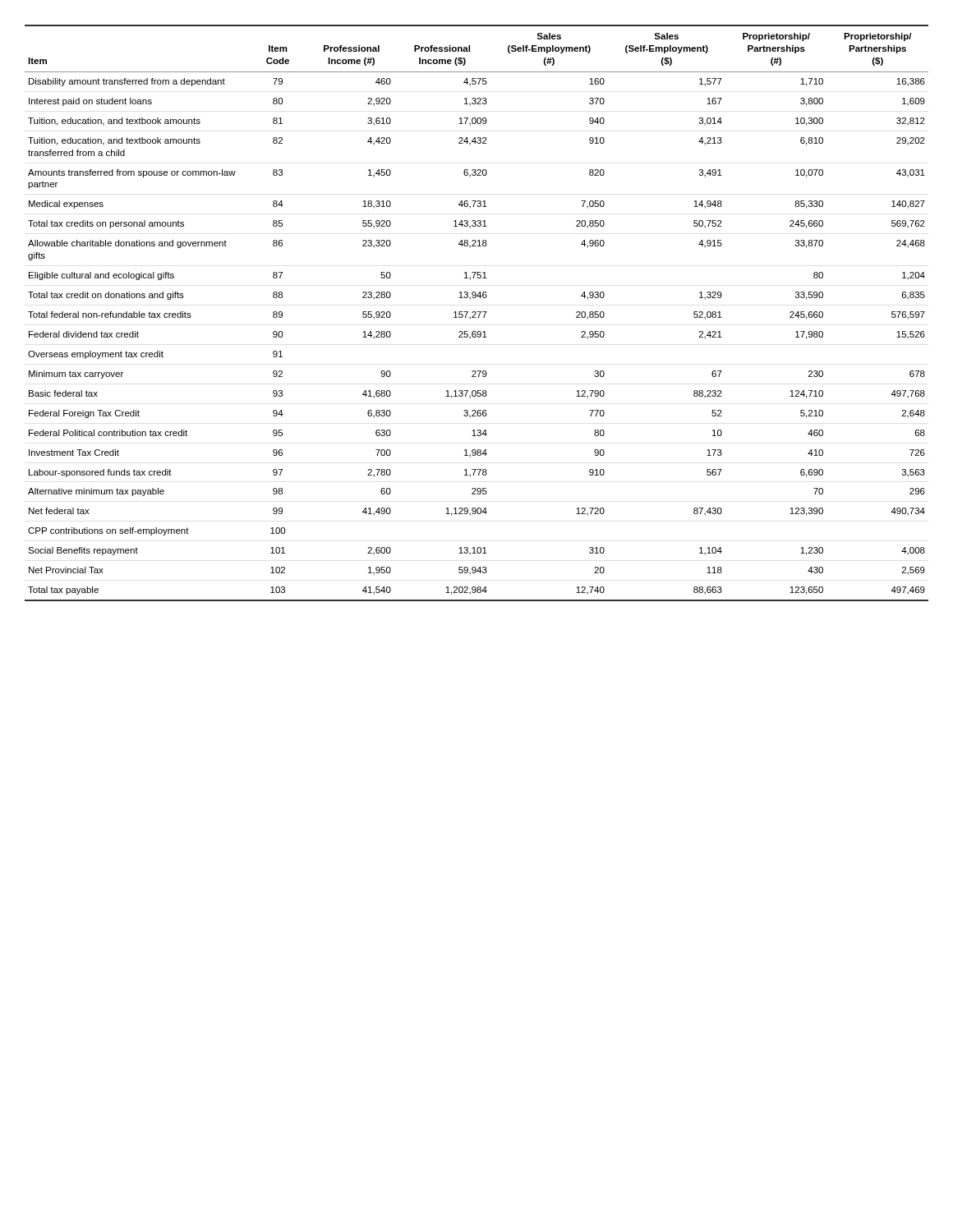The image size is (953, 1232).
Task: Select the table that reads "Labour-sponsored funds tax"
Action: tap(476, 313)
